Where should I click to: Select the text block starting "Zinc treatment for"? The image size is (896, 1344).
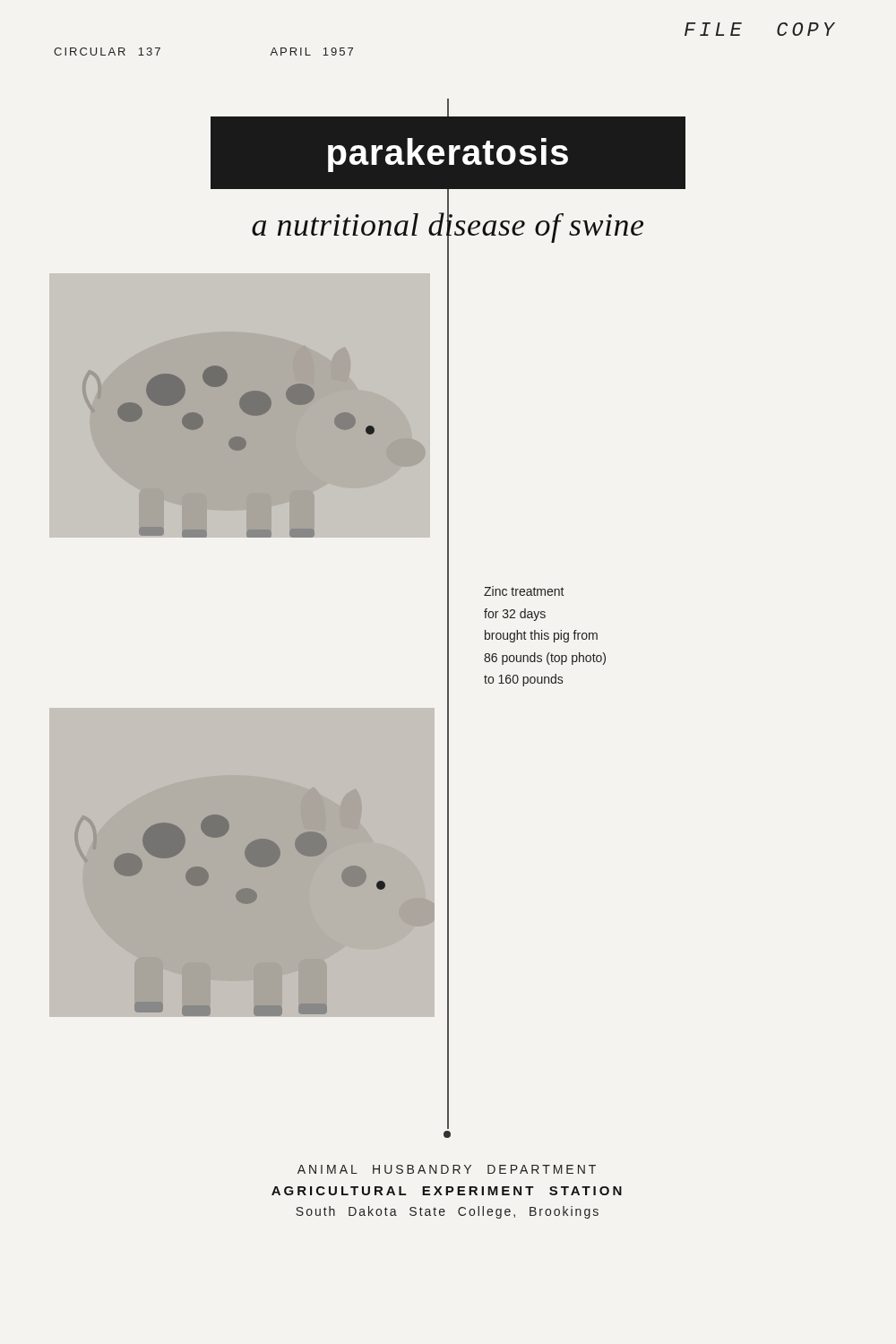[545, 635]
